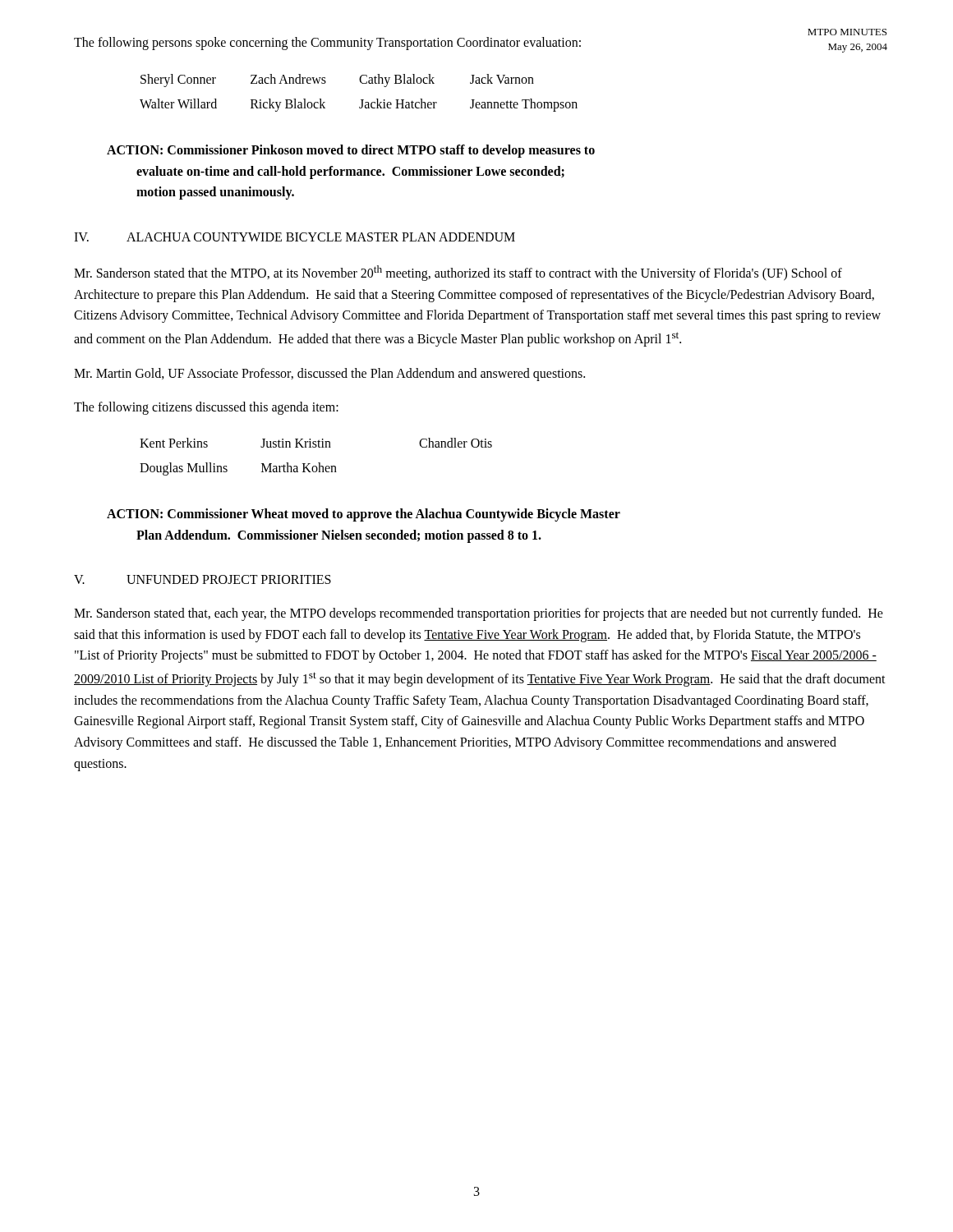Locate the table with the text "Chandler Otis"
Screen dimensions: 1232x953
(x=513, y=456)
